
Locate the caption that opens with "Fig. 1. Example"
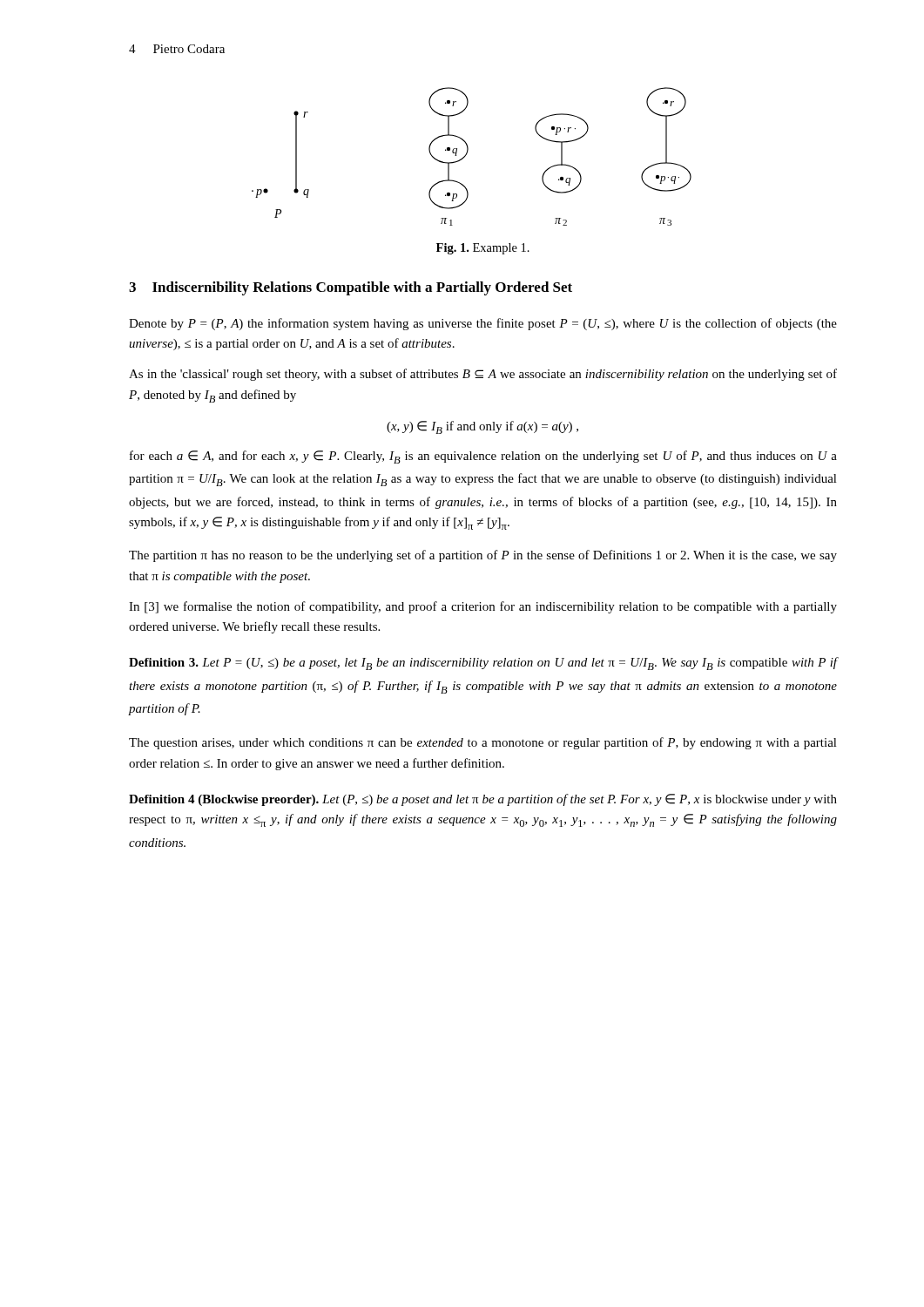tap(483, 247)
